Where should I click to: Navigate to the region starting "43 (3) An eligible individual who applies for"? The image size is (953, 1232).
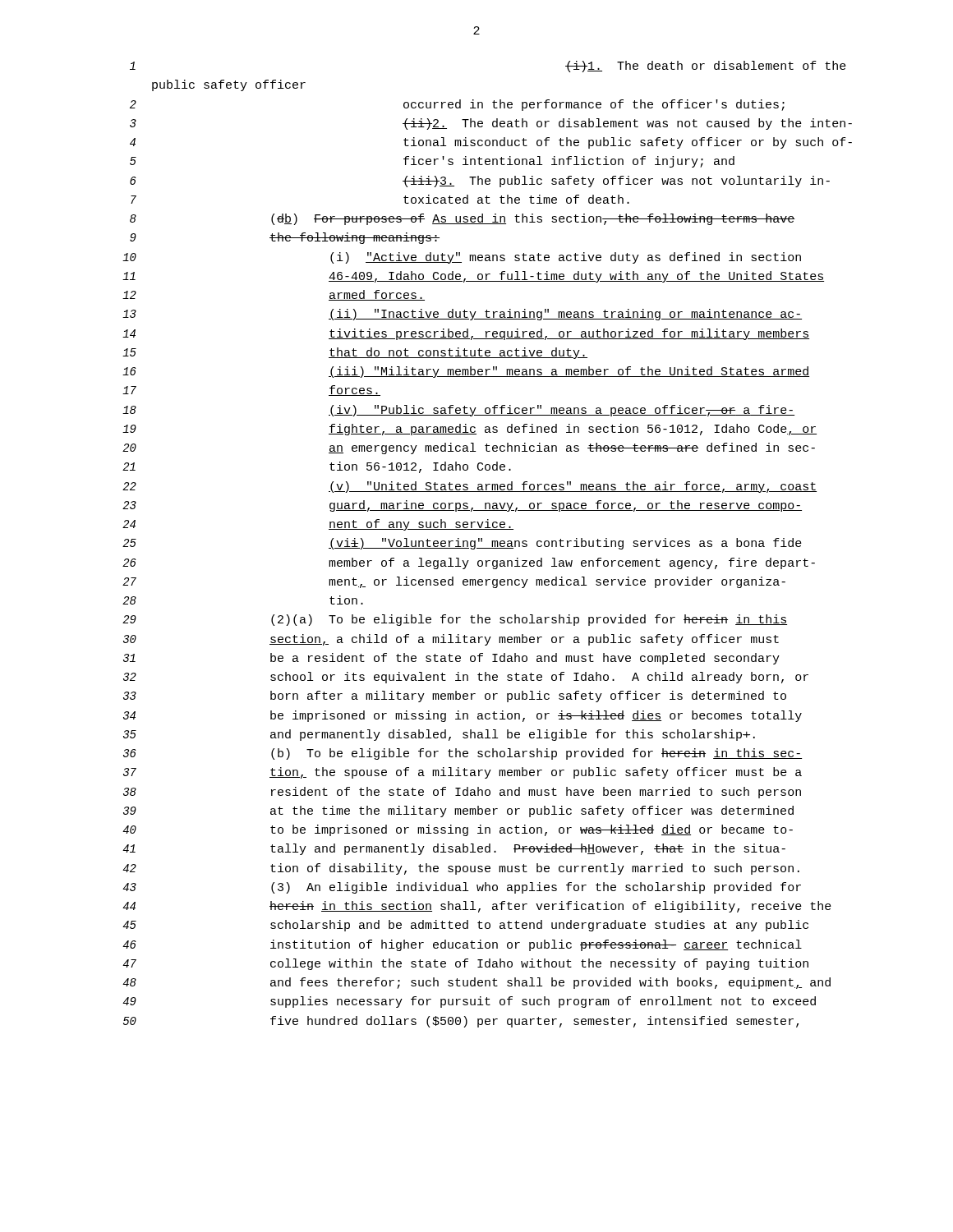click(x=497, y=888)
